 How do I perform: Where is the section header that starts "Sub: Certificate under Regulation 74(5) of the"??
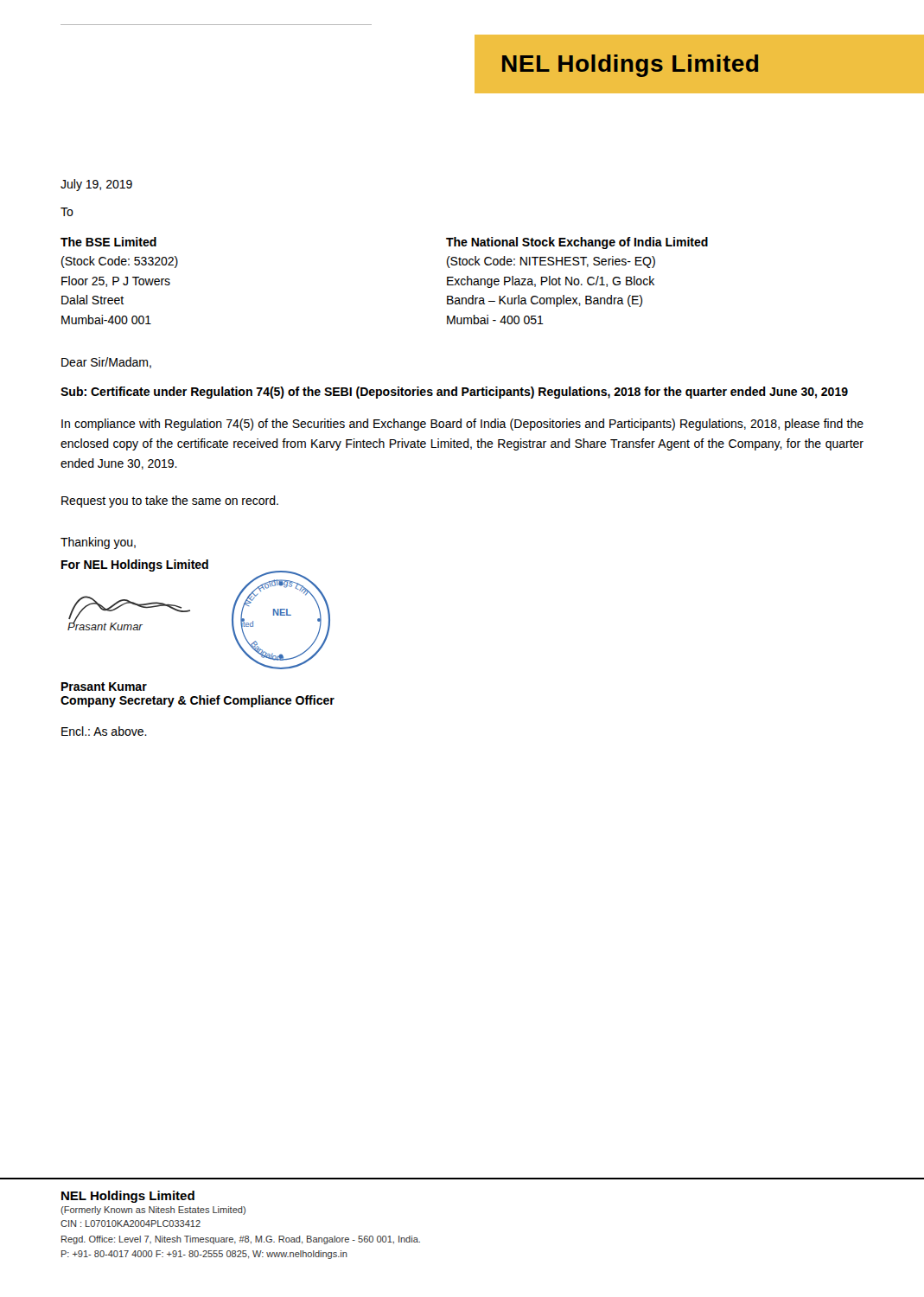(454, 392)
